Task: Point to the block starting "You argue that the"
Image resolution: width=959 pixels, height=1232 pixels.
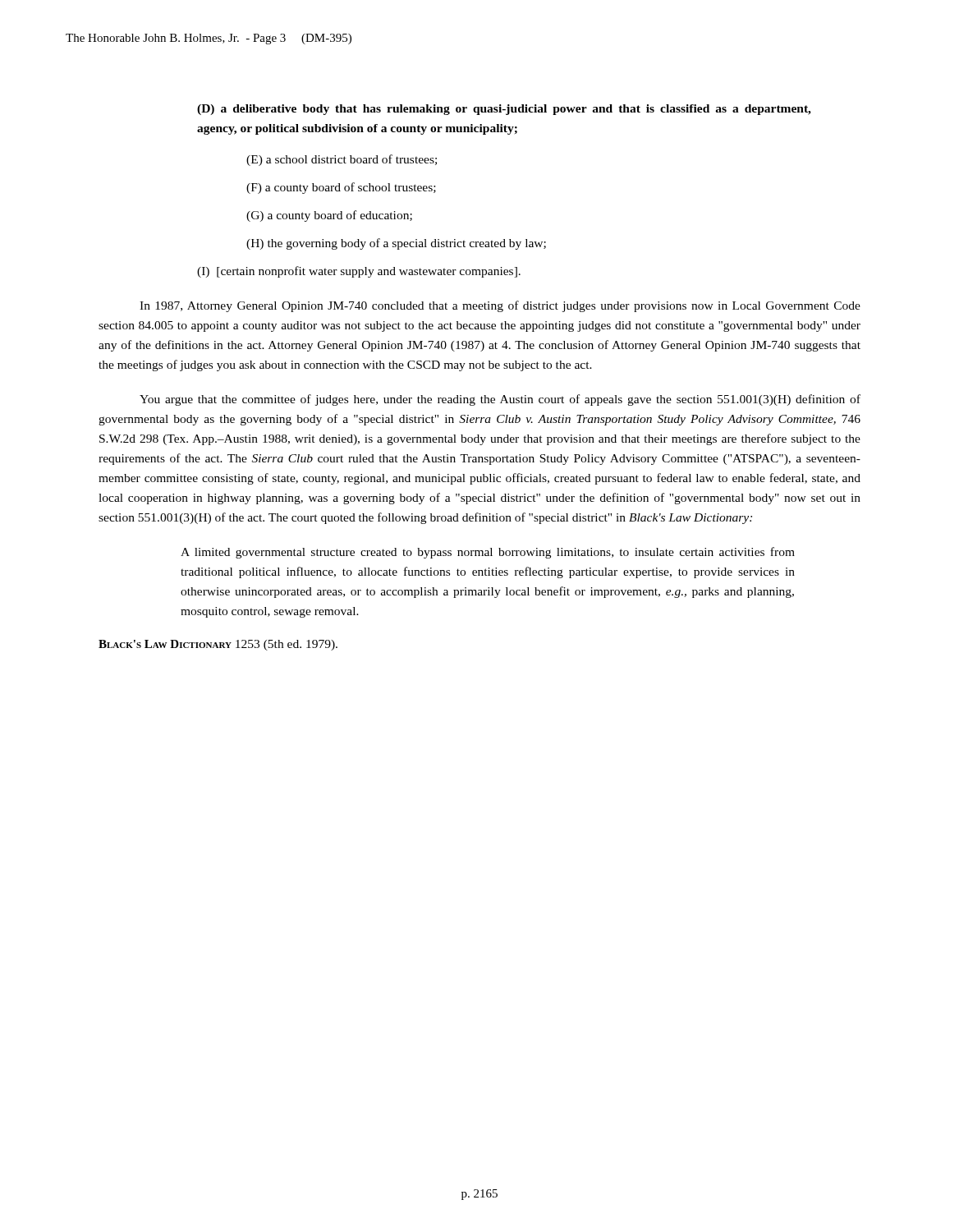Action: click(480, 458)
